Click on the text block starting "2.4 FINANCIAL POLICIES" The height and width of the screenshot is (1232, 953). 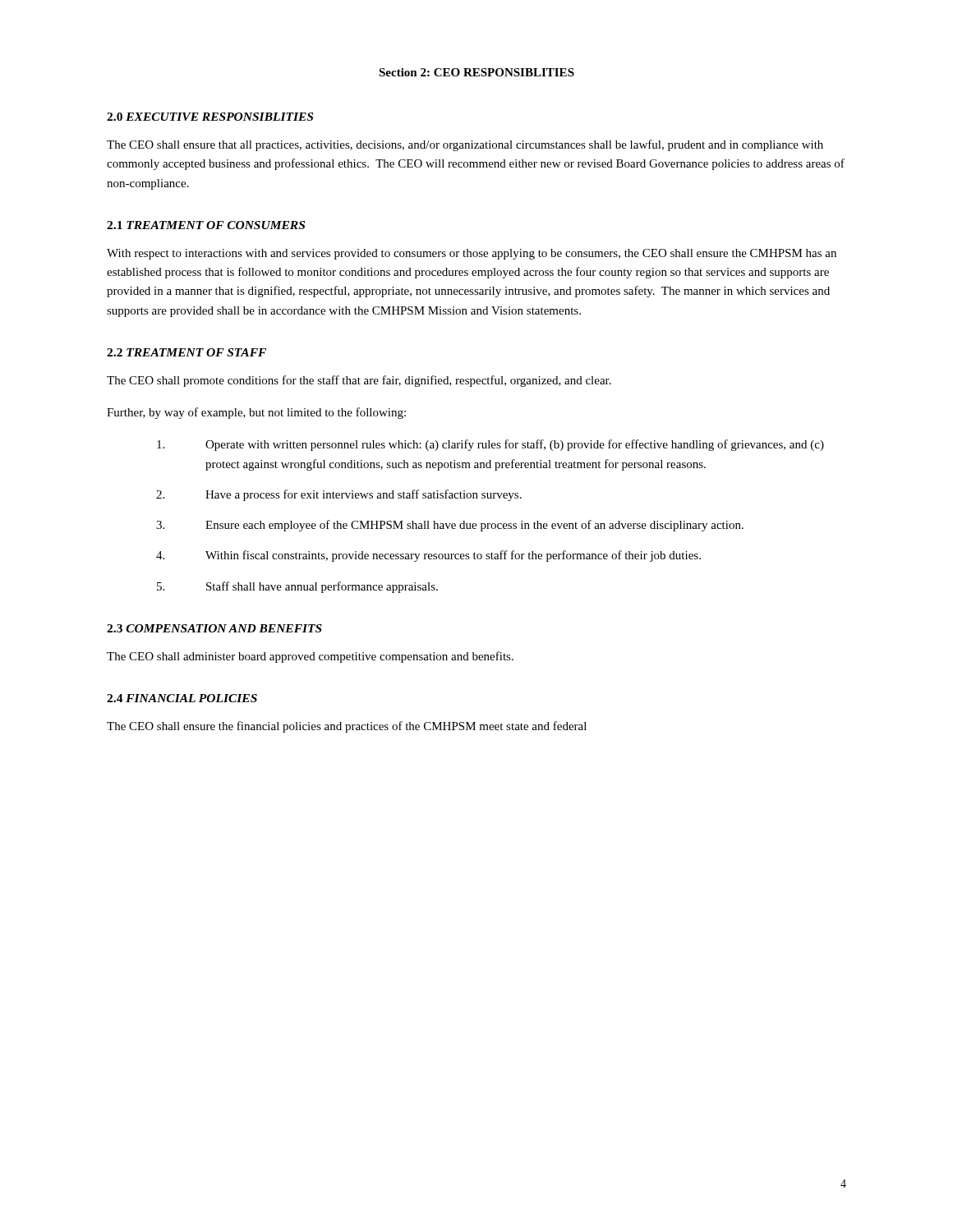[x=182, y=698]
